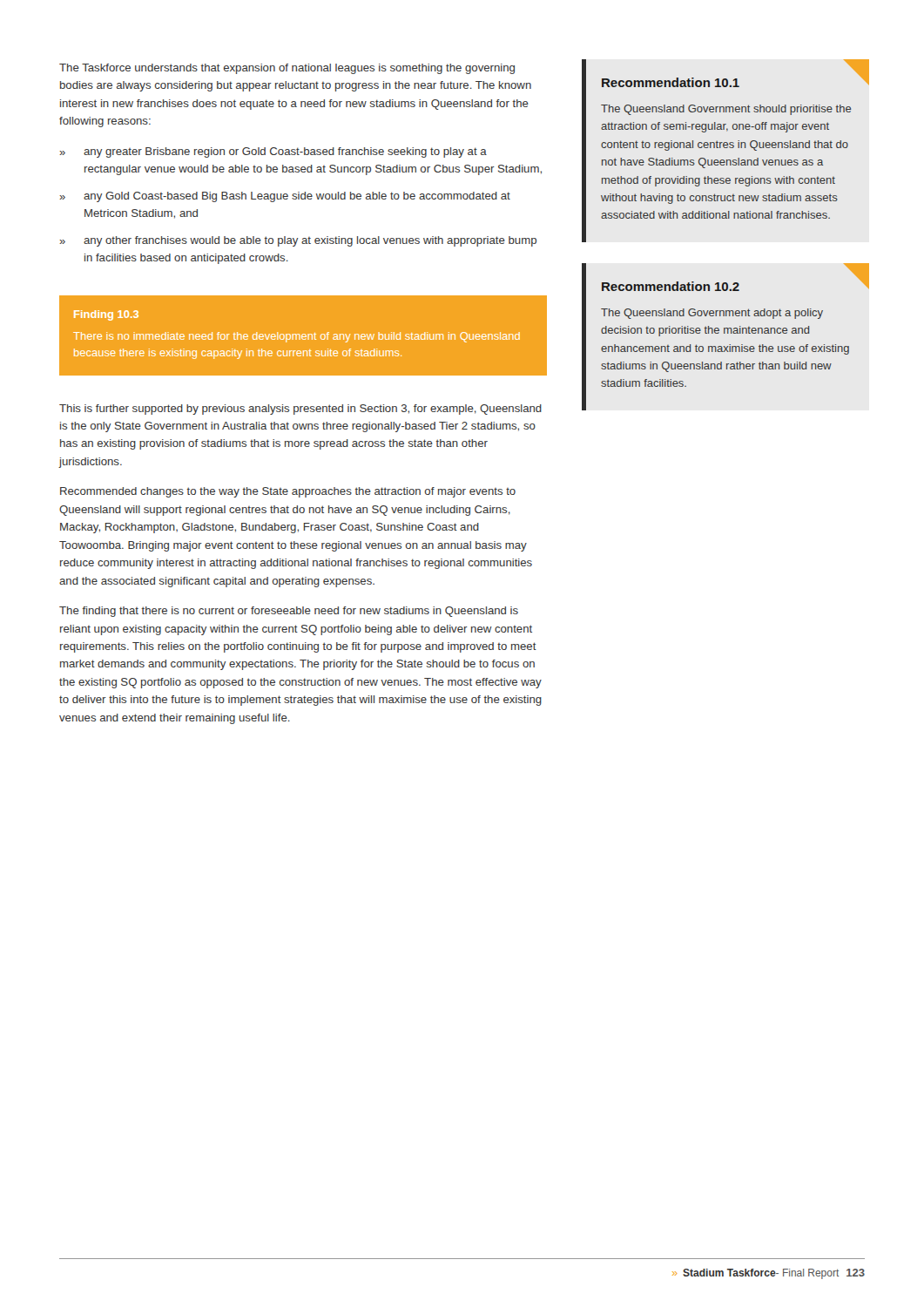The image size is (924, 1307).
Task: Point to the block beginning "The finding that there is no current"
Action: (x=301, y=664)
